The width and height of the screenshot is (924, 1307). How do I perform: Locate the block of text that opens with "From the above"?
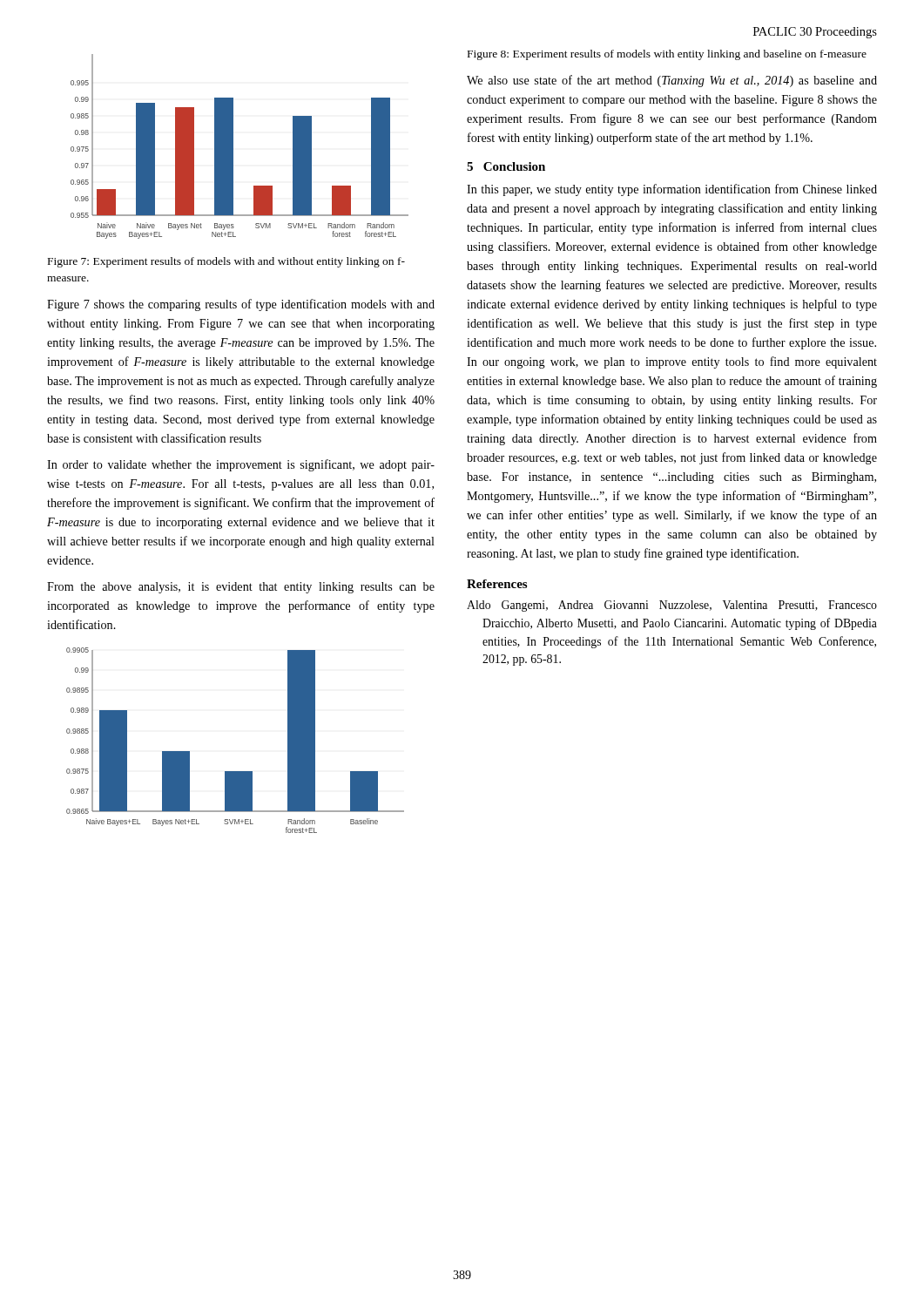coord(241,606)
